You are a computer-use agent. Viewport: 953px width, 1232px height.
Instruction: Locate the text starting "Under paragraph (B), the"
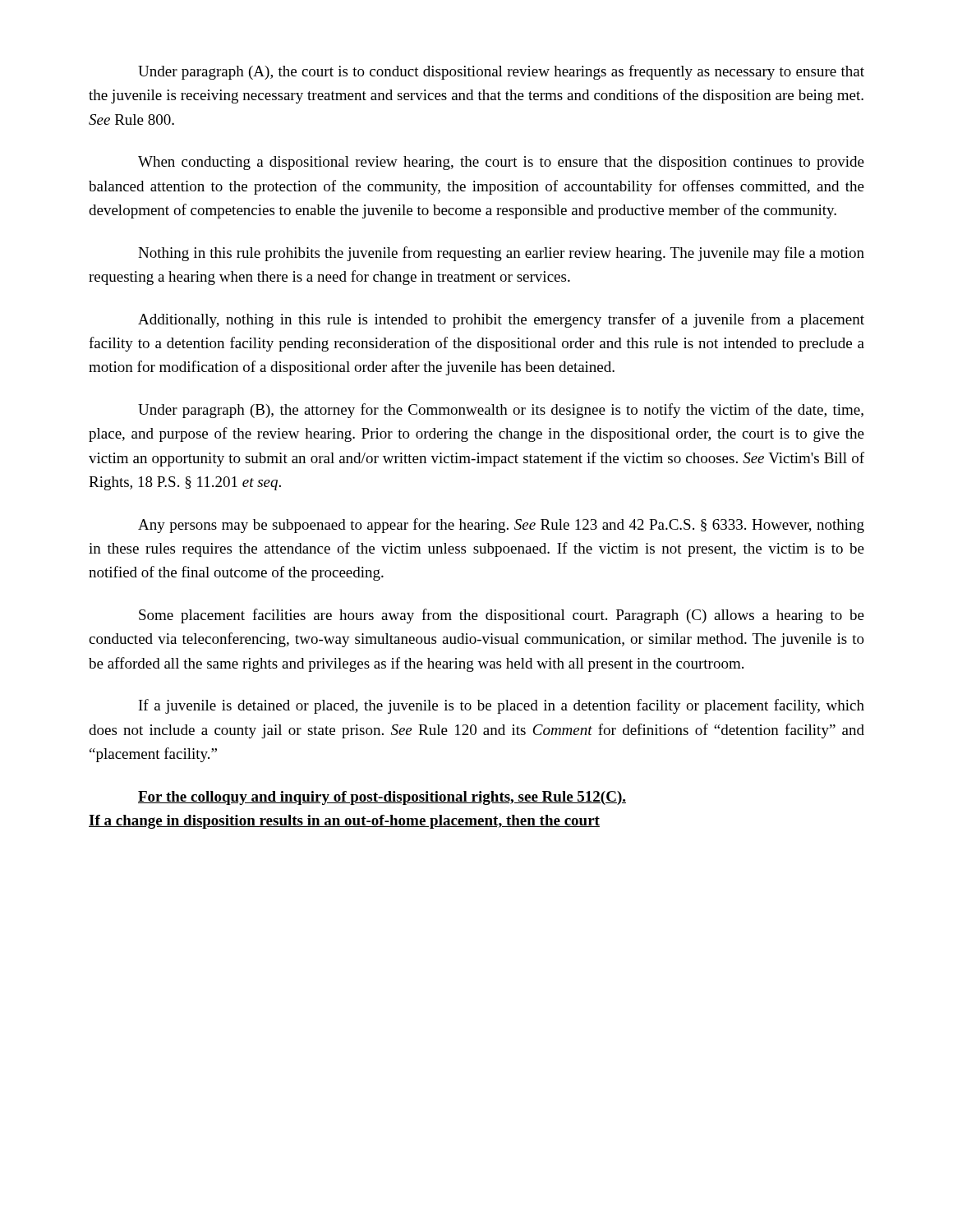point(476,446)
